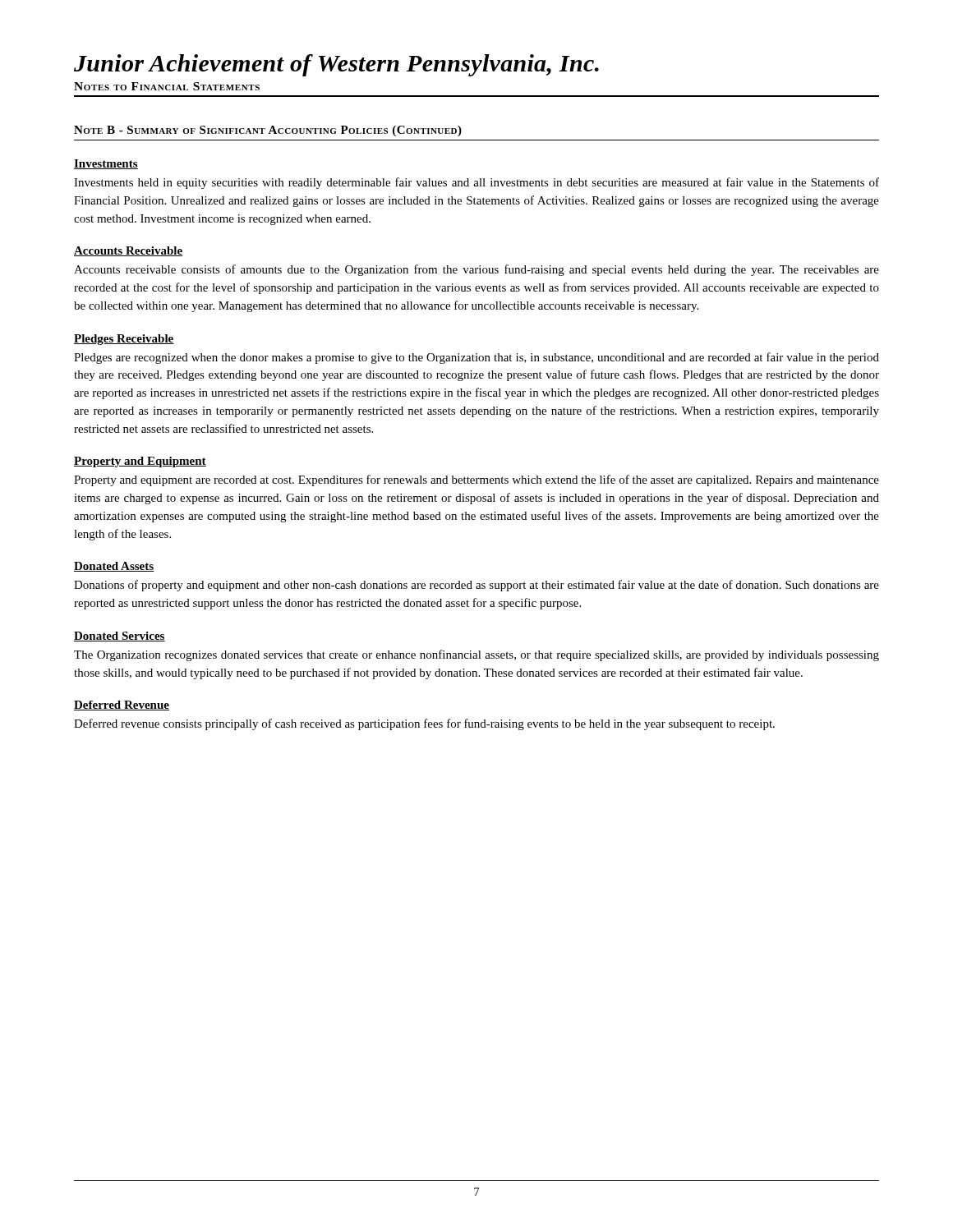This screenshot has height=1232, width=953.
Task: Select the element starting "Deferred revenue consists principally of"
Action: 425,724
